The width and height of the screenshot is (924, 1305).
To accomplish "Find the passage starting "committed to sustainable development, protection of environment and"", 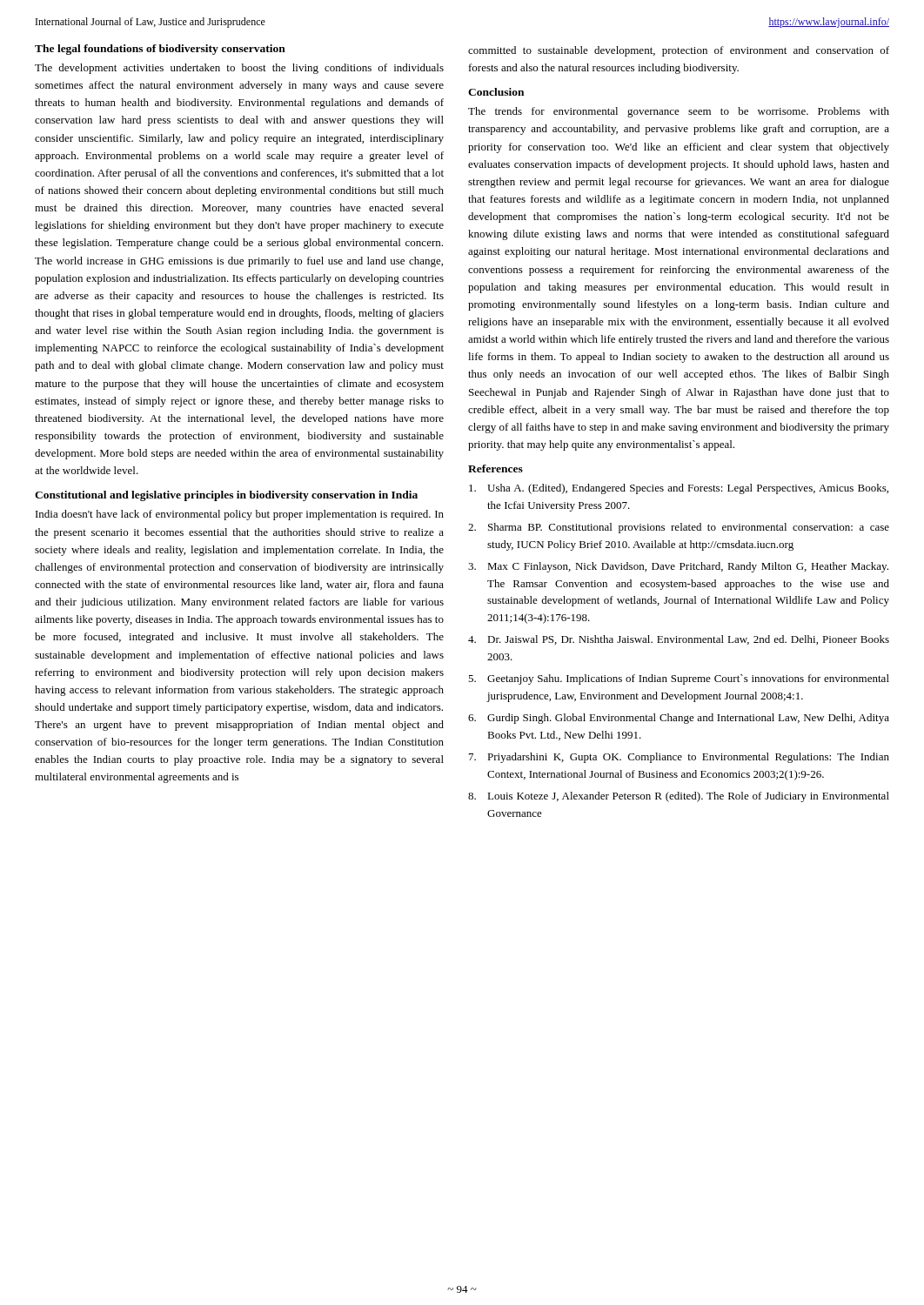I will point(679,59).
